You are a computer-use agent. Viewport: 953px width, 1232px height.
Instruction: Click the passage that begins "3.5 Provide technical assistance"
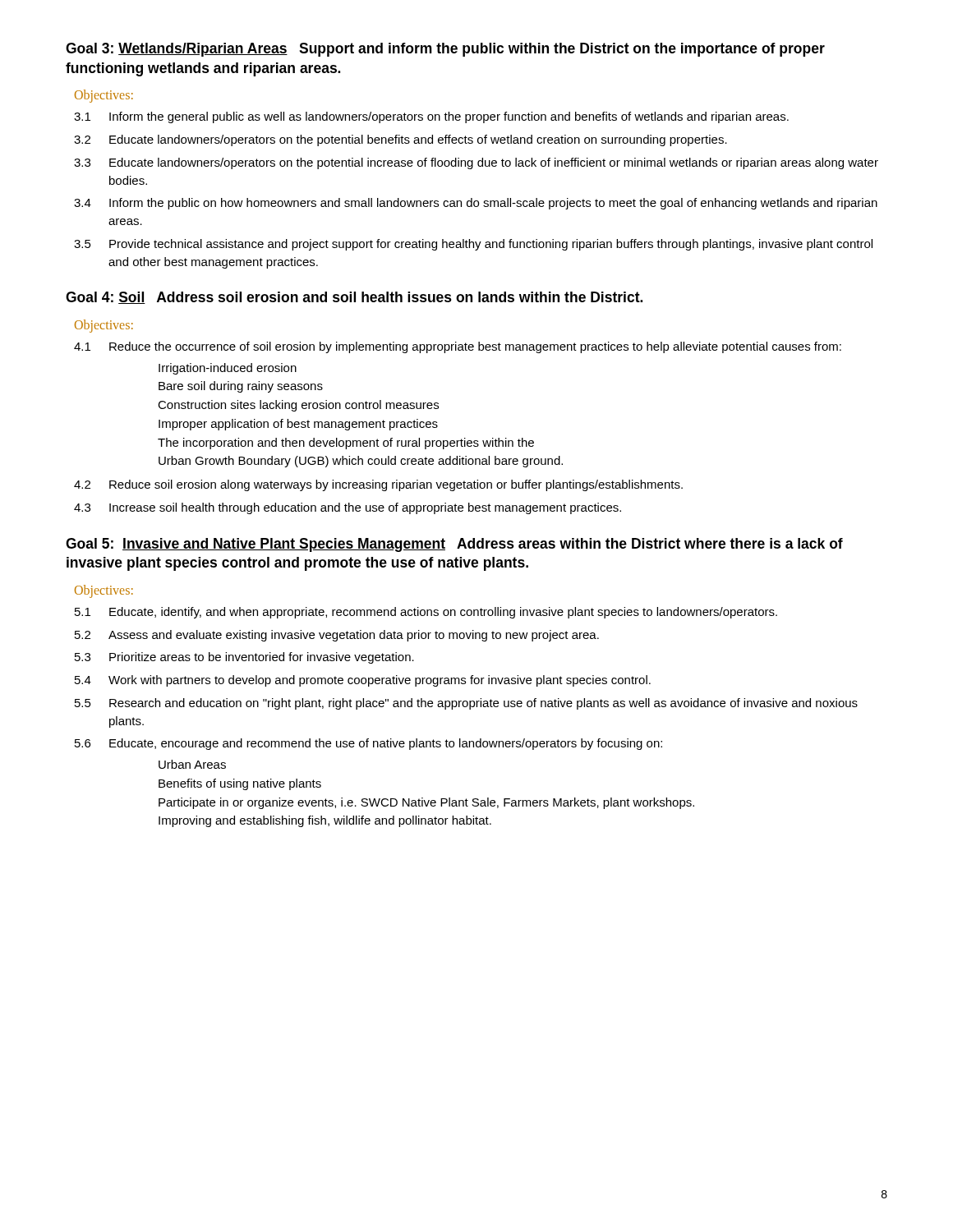click(481, 253)
